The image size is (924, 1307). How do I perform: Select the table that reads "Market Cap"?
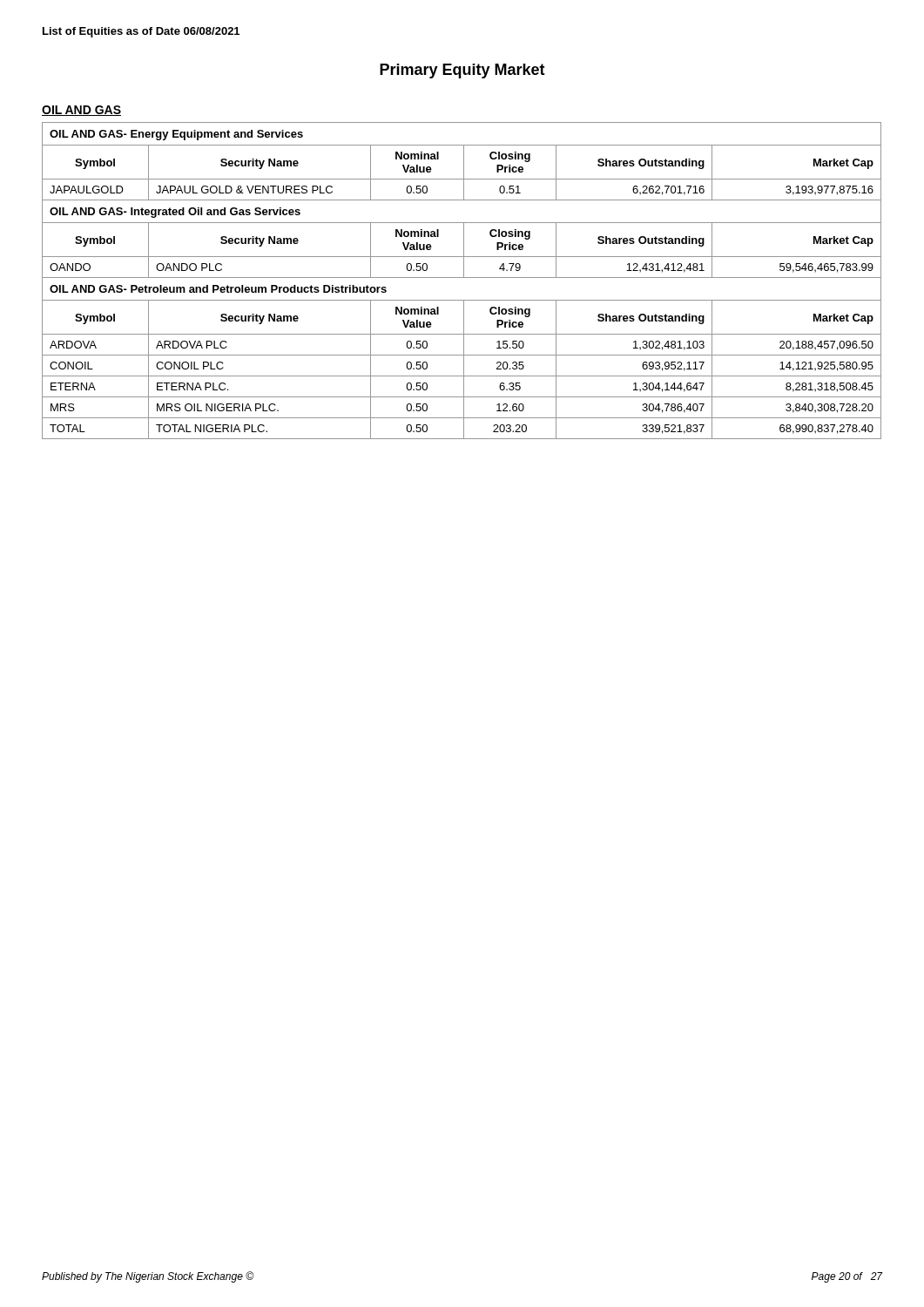tap(462, 281)
